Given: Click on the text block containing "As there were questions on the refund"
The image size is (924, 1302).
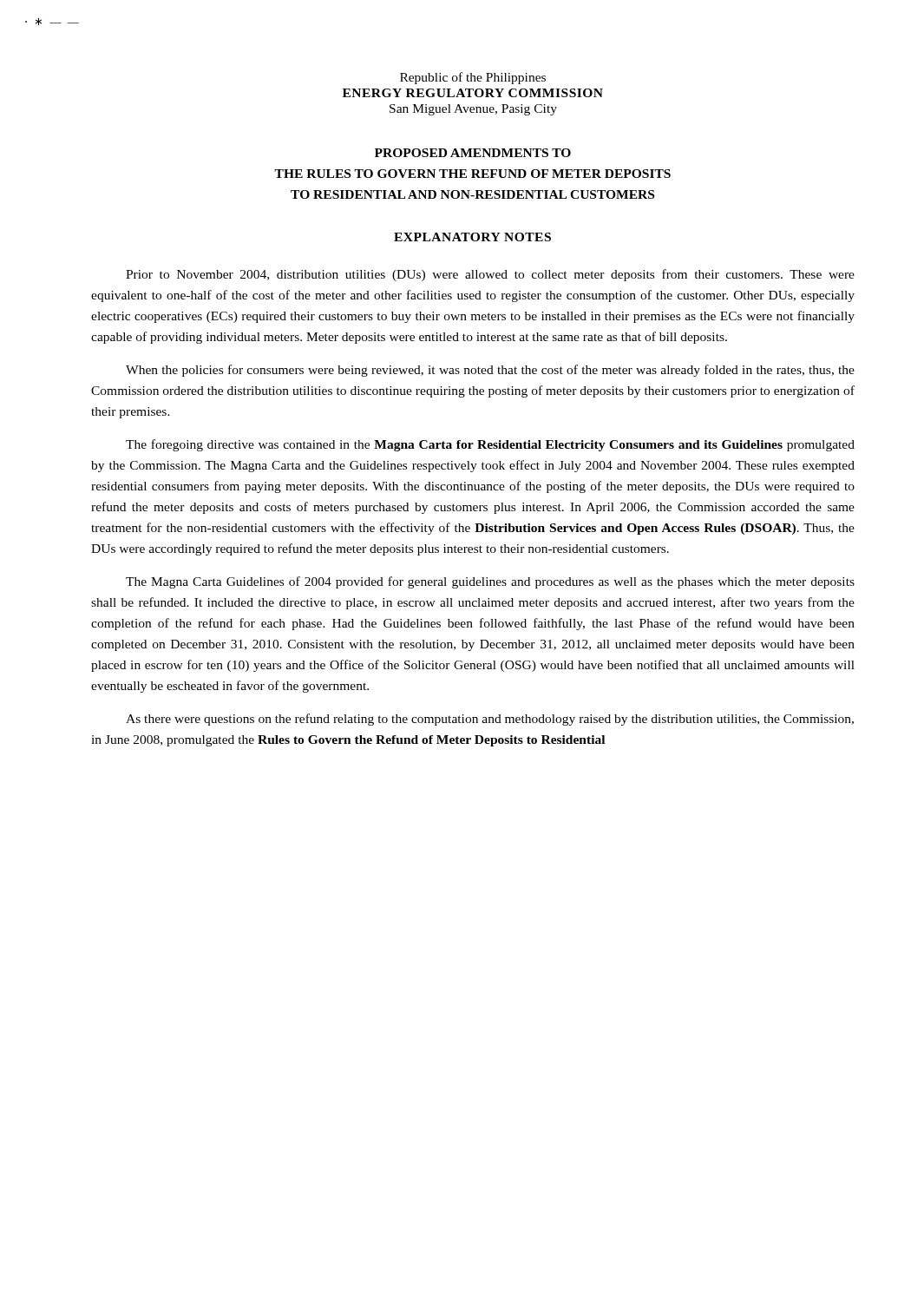Looking at the screenshot, I should pos(473,729).
